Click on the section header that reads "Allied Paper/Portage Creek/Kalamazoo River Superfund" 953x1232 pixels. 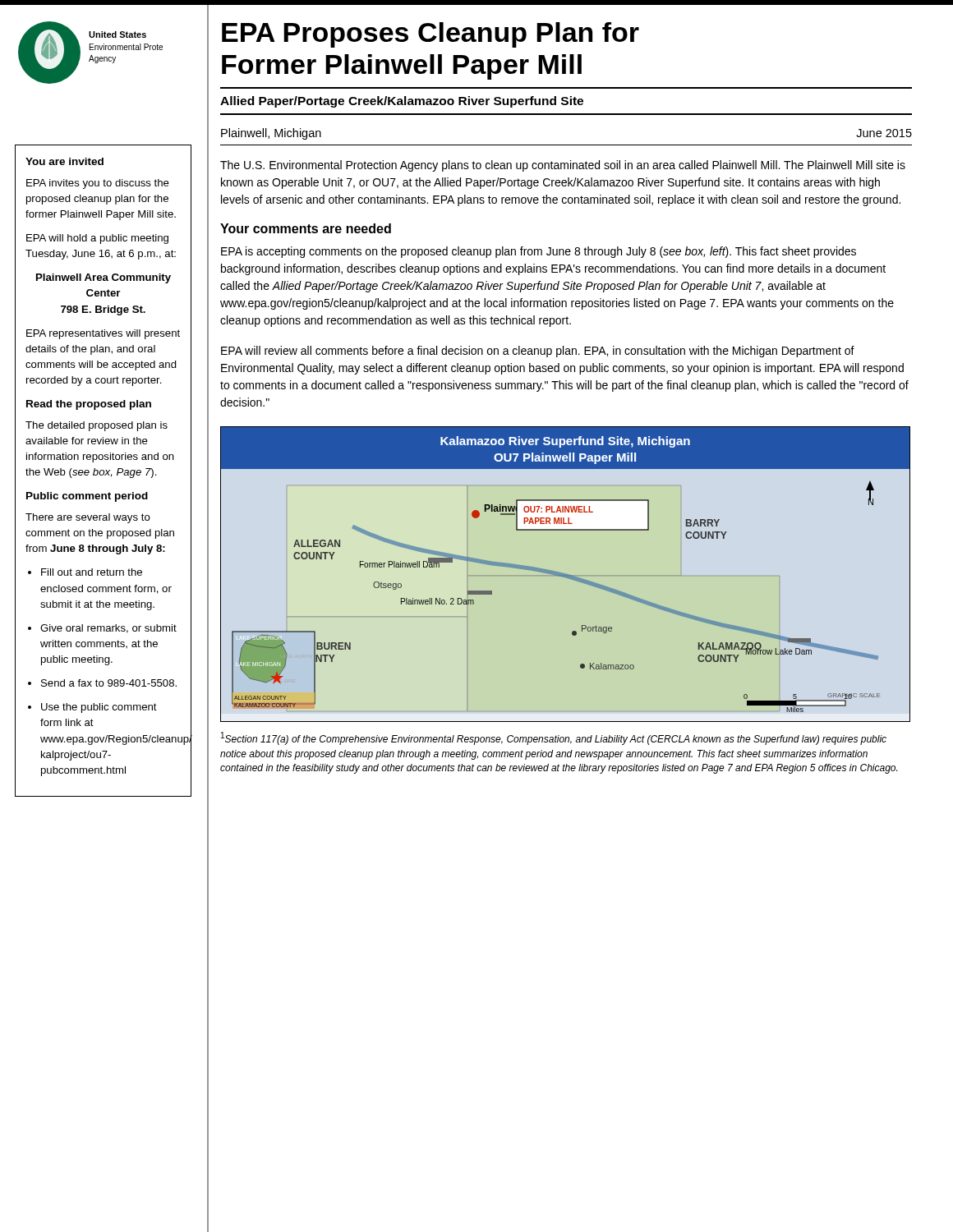402,101
